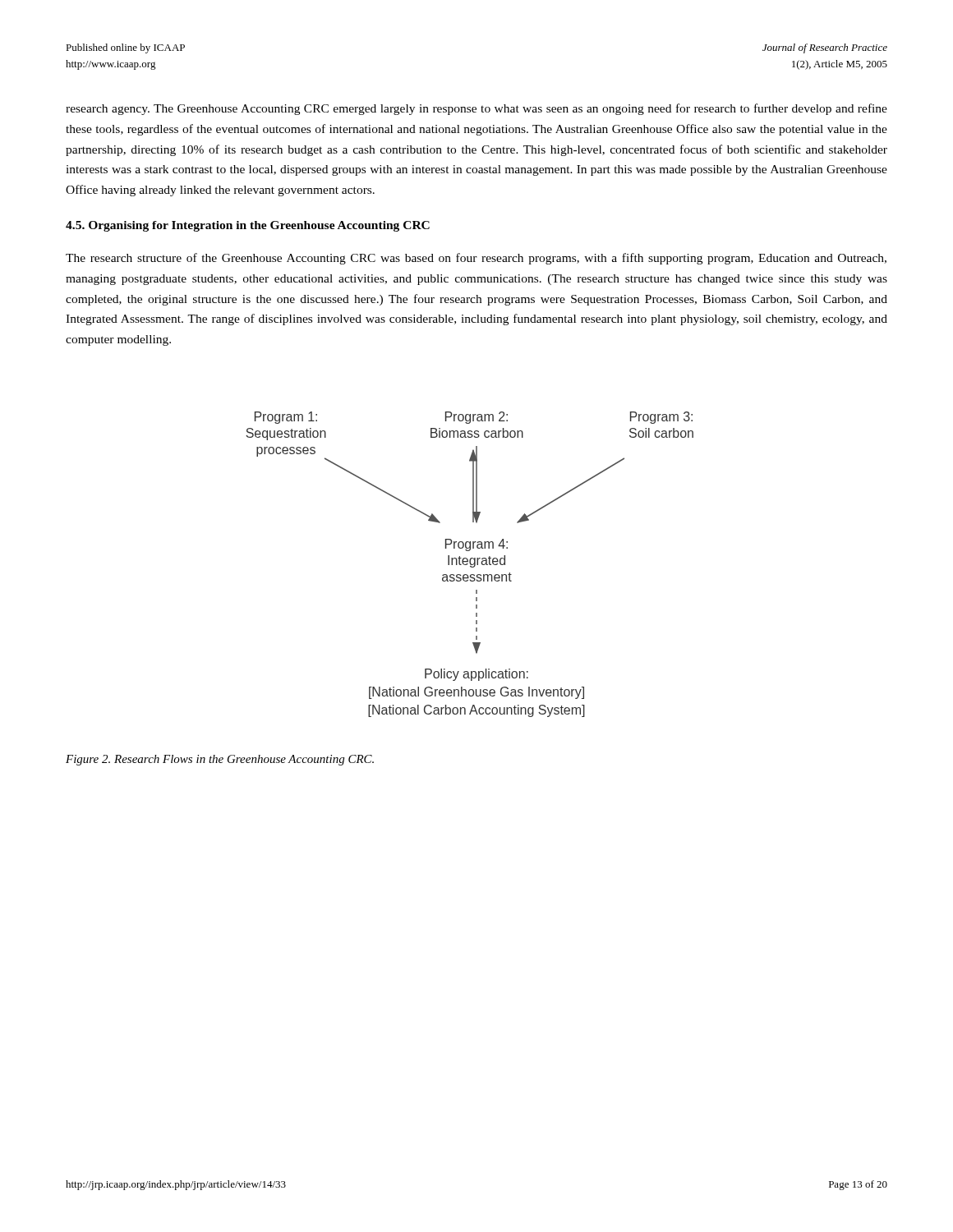Locate the caption containing "Figure 2. Research Flows in the"
Screen dimensions: 1232x953
tap(220, 759)
